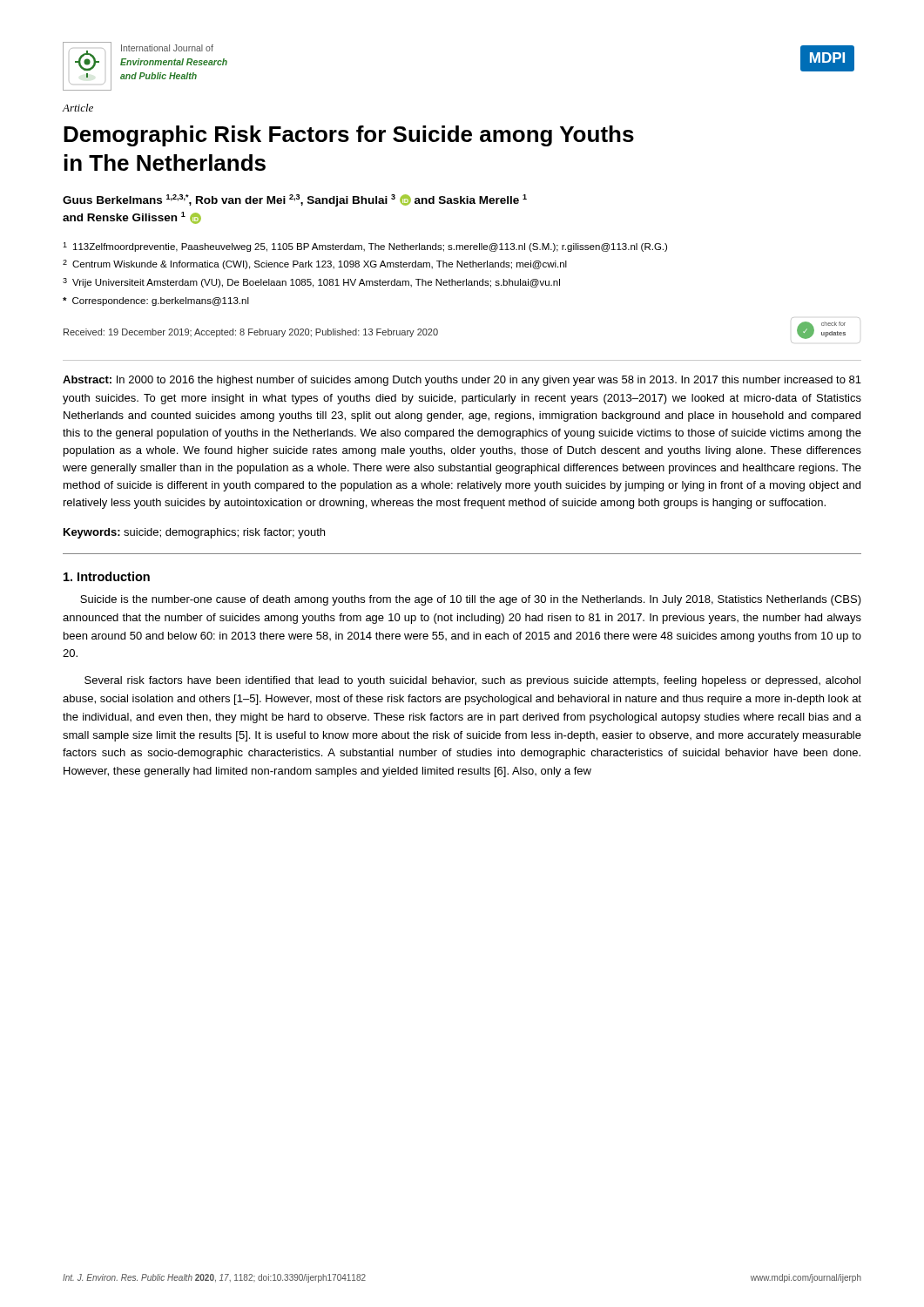Find the block on this page that starts "2 Centrum Wiskunde & Informatica (CWI), Science Park"
This screenshot has height=1307, width=924.
coord(315,265)
